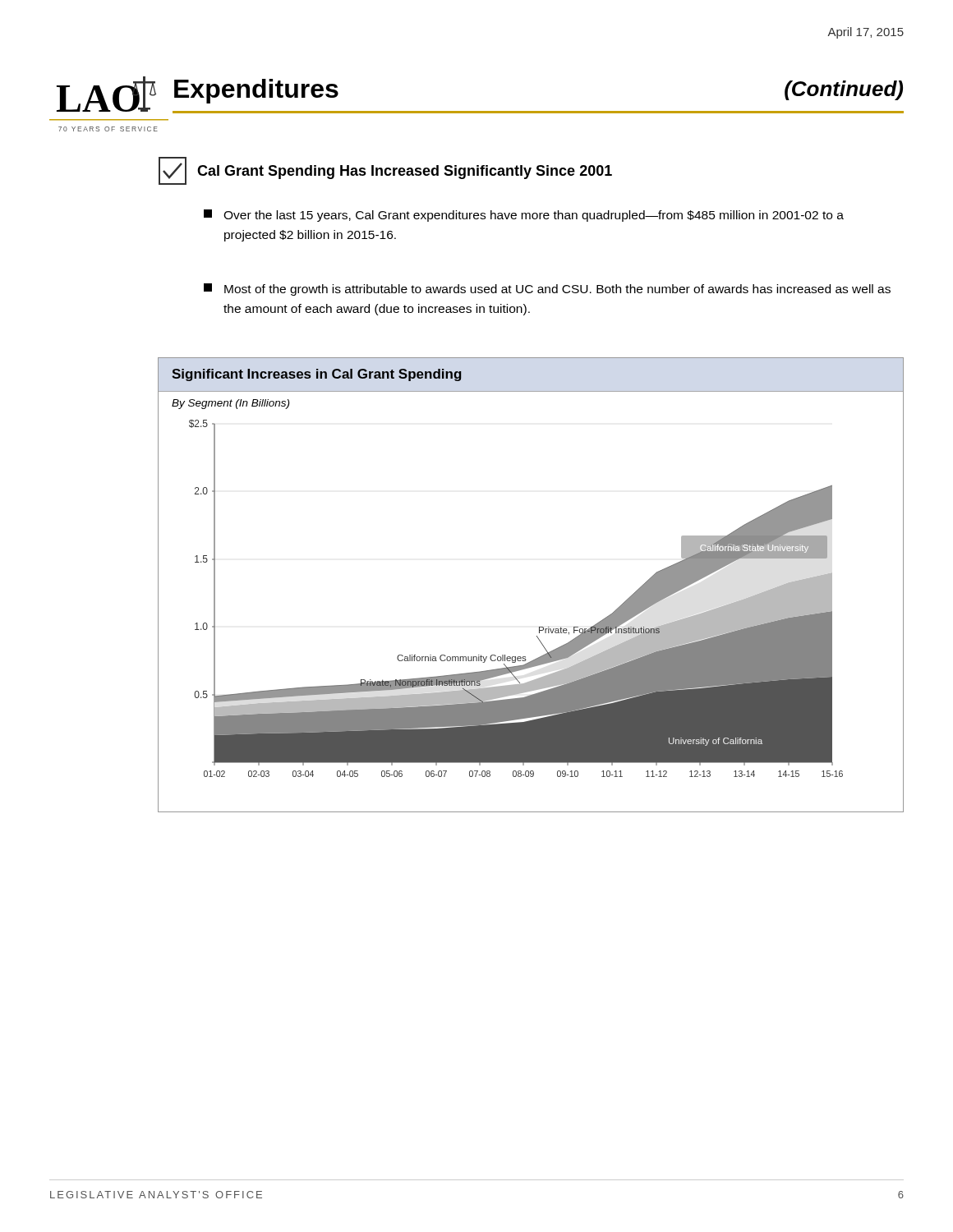Find the logo
This screenshot has height=1232, width=953.
click(109, 101)
